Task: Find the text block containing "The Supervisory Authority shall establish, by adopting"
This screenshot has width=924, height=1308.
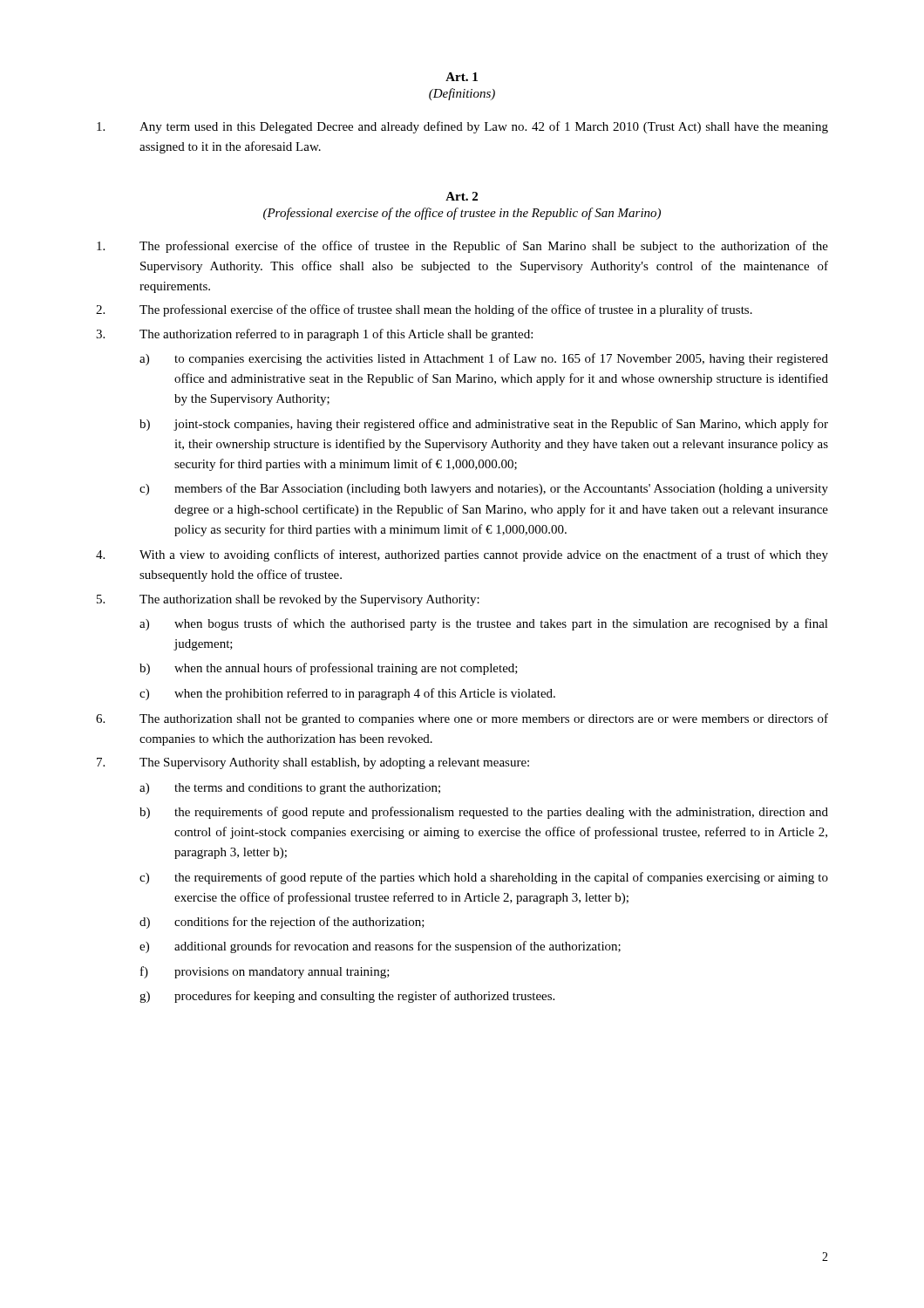Action: (x=462, y=763)
